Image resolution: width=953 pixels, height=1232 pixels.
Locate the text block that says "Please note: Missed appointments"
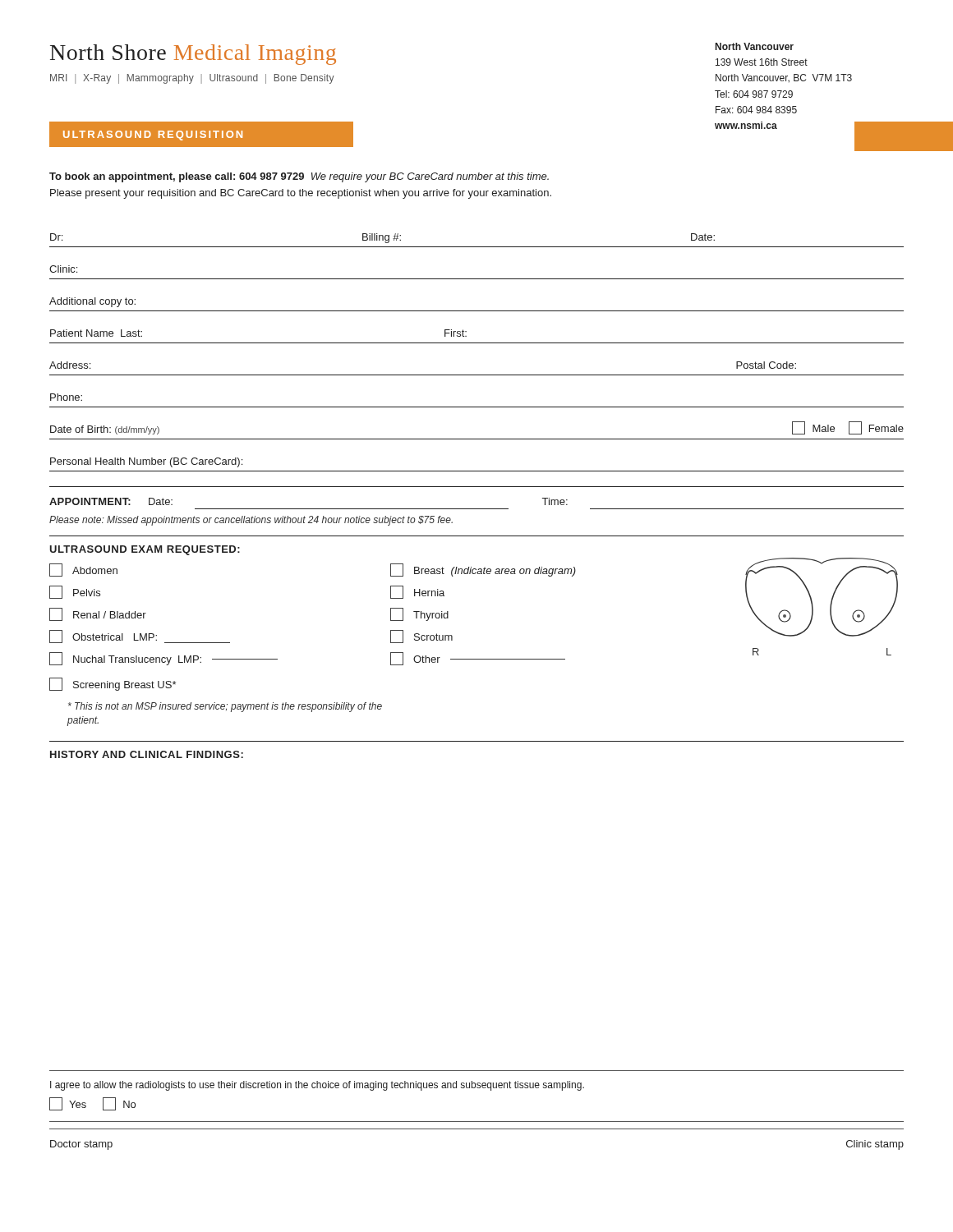(251, 520)
